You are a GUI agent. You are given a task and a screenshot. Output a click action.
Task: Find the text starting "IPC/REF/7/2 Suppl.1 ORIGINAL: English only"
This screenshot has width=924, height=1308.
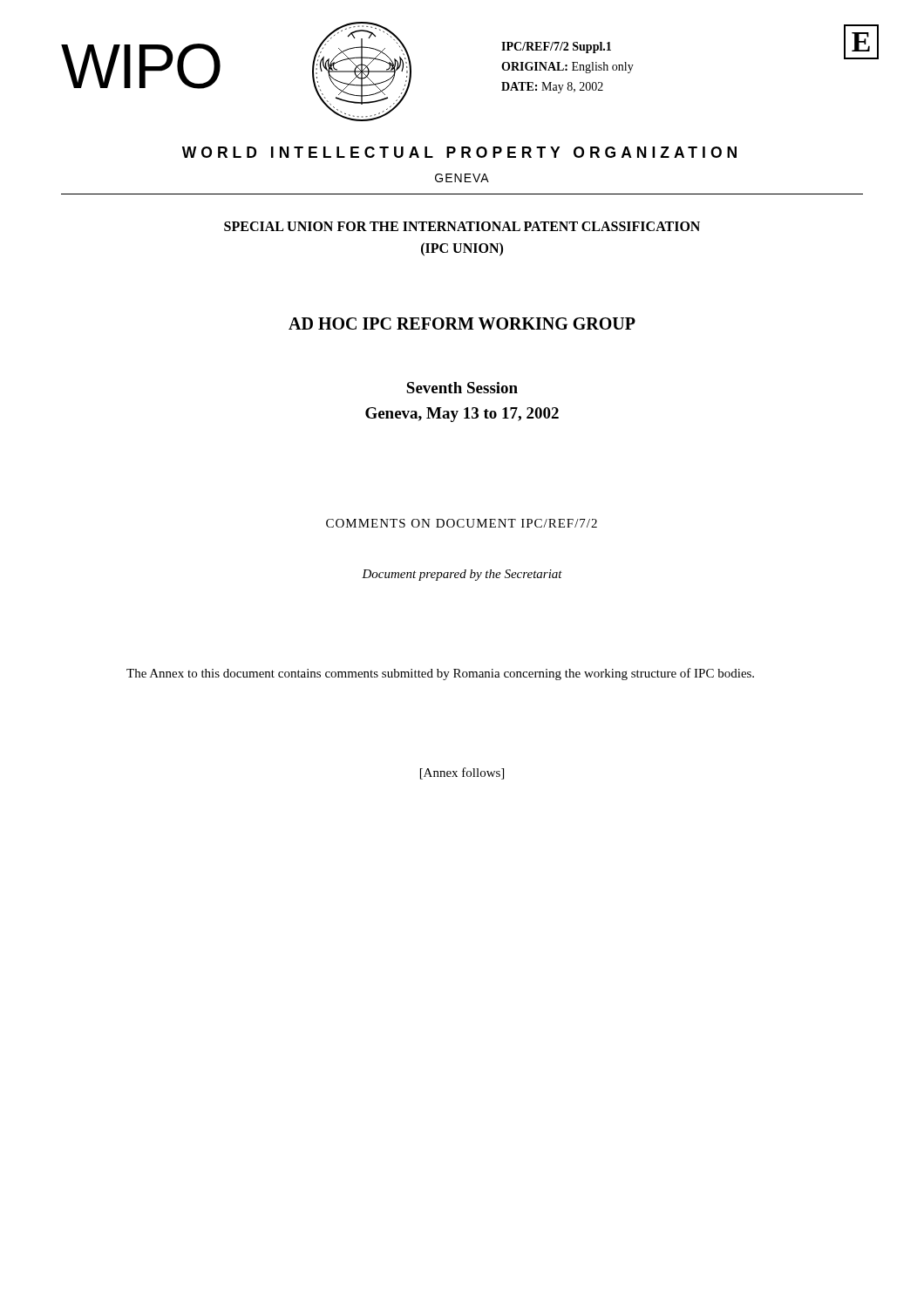pyautogui.click(x=567, y=67)
